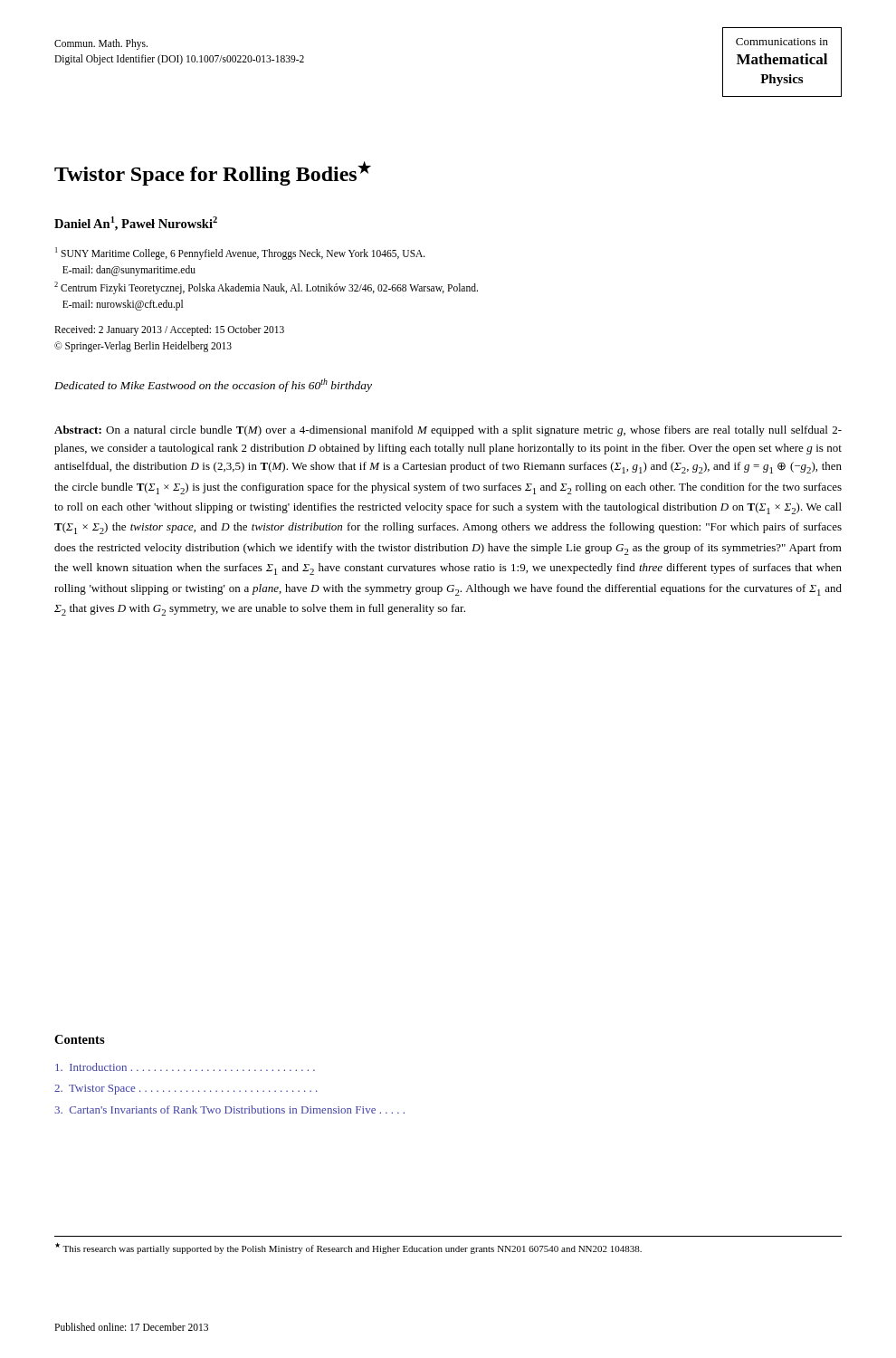Viewport: 896px width, 1358px height.
Task: Select the text block with the text "1 SUNY Maritime"
Action: point(266,278)
